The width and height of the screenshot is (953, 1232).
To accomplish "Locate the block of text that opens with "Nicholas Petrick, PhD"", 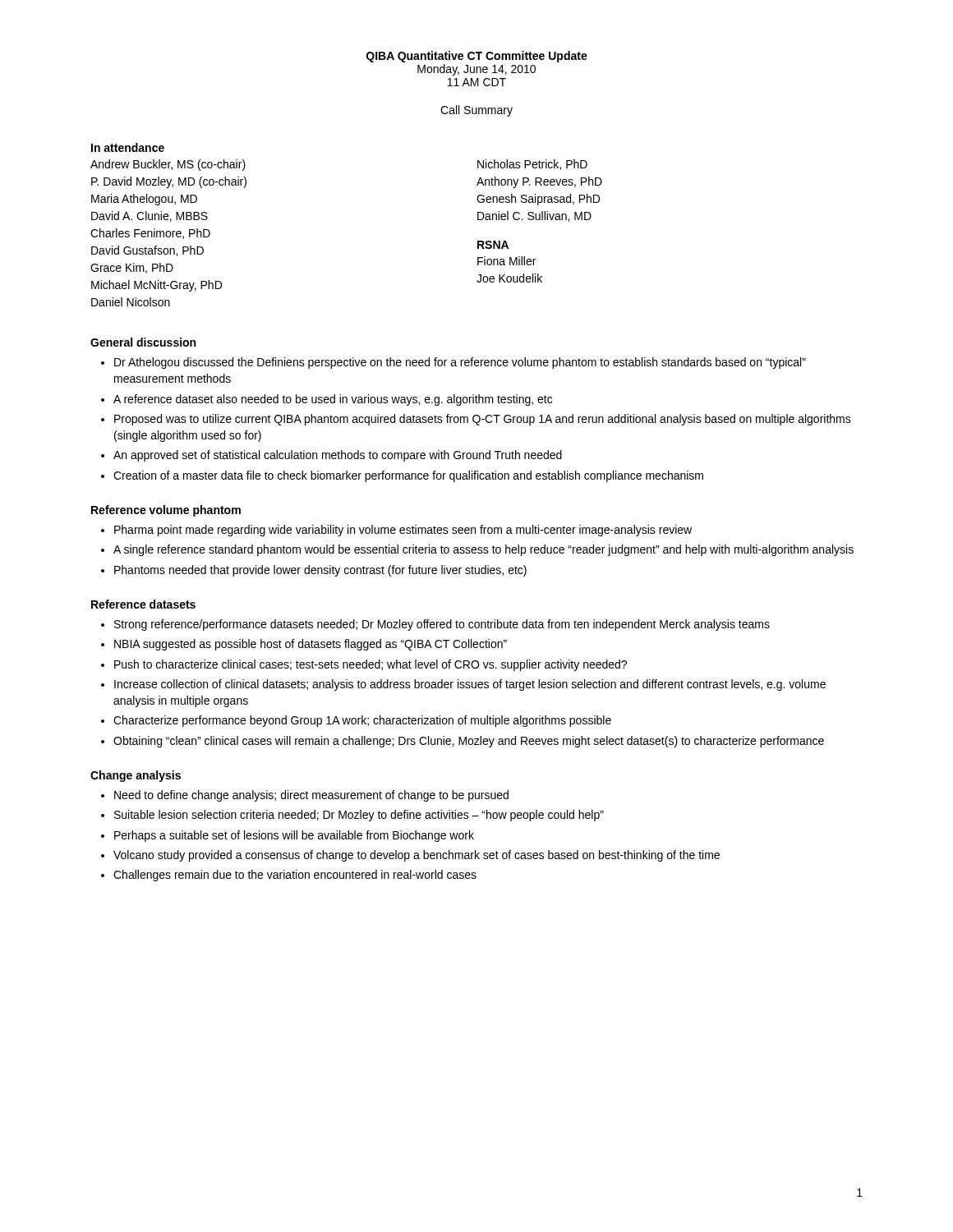I will coord(532,165).
